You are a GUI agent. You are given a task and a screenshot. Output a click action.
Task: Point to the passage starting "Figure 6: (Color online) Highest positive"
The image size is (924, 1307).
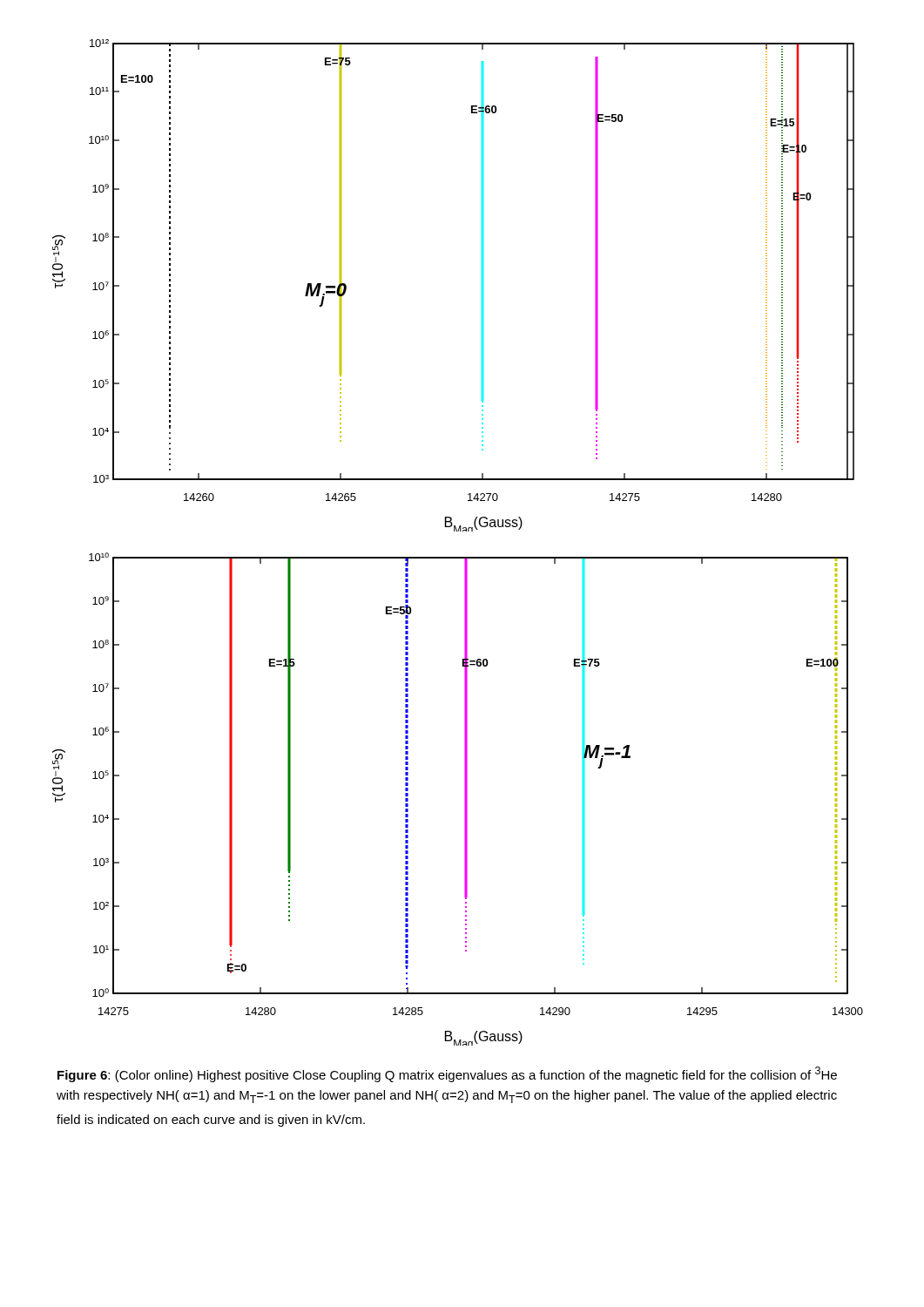click(447, 1096)
